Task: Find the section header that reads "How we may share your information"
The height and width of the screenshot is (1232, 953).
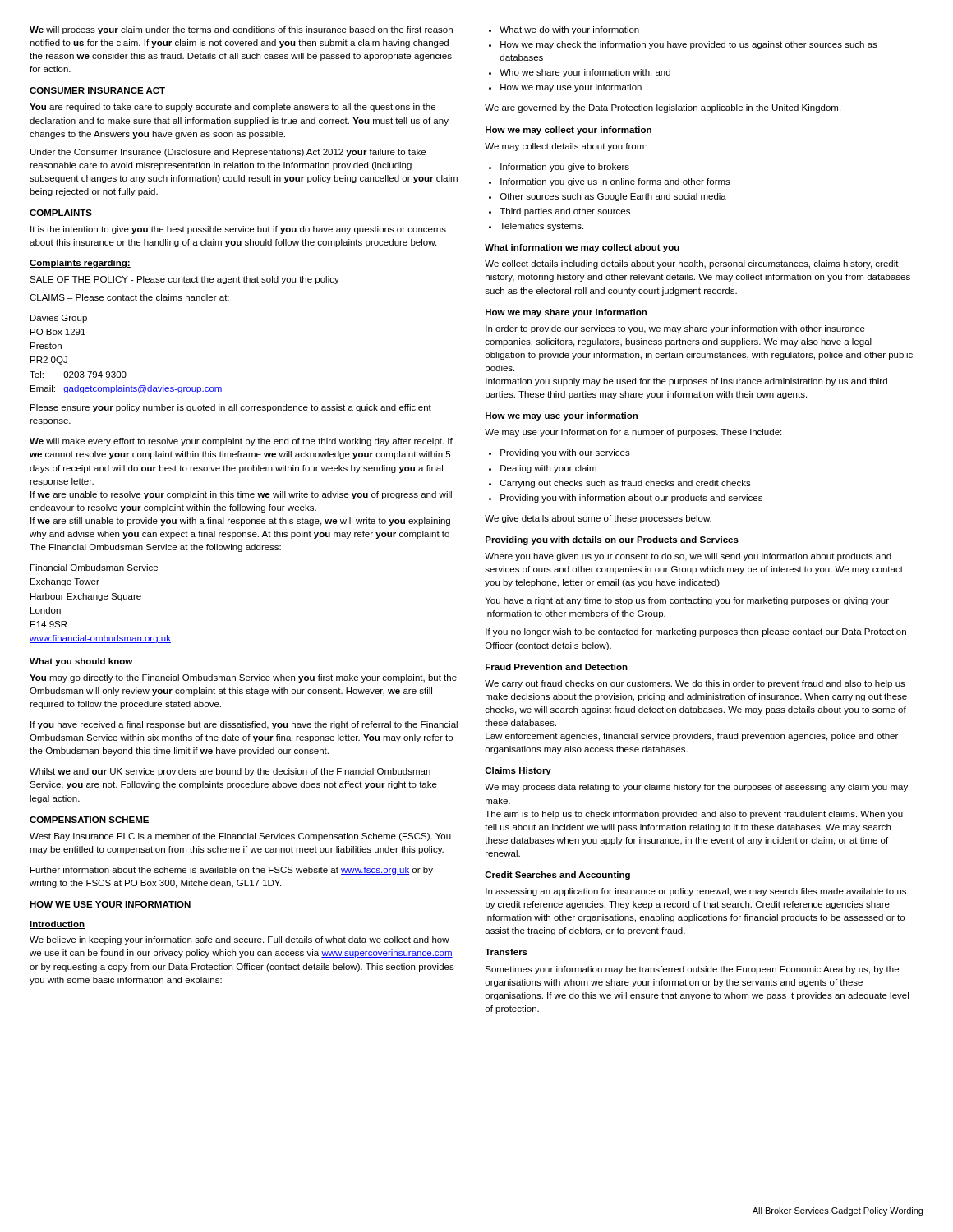Action: click(566, 312)
